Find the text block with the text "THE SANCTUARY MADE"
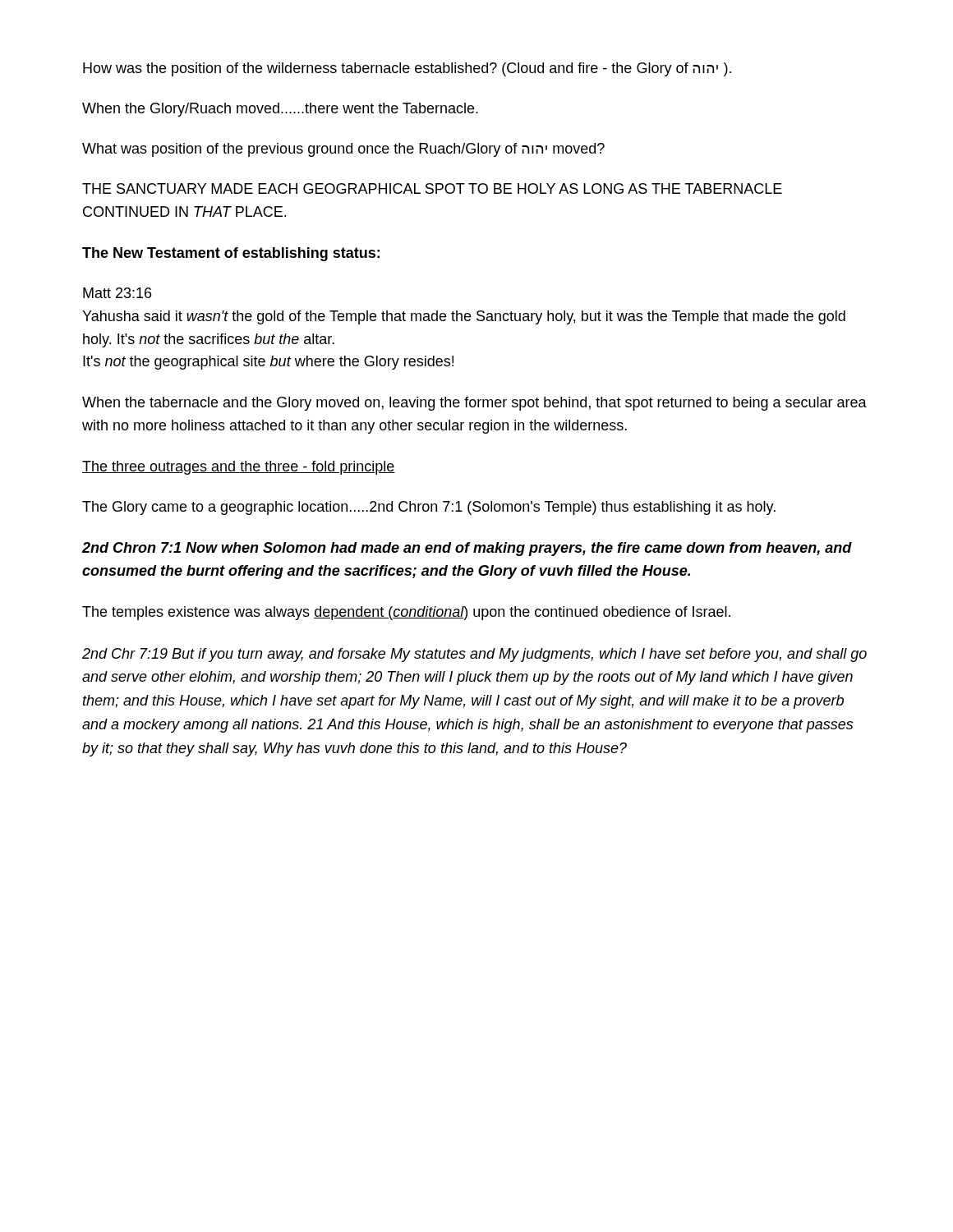This screenshot has height=1232, width=953. click(x=432, y=200)
